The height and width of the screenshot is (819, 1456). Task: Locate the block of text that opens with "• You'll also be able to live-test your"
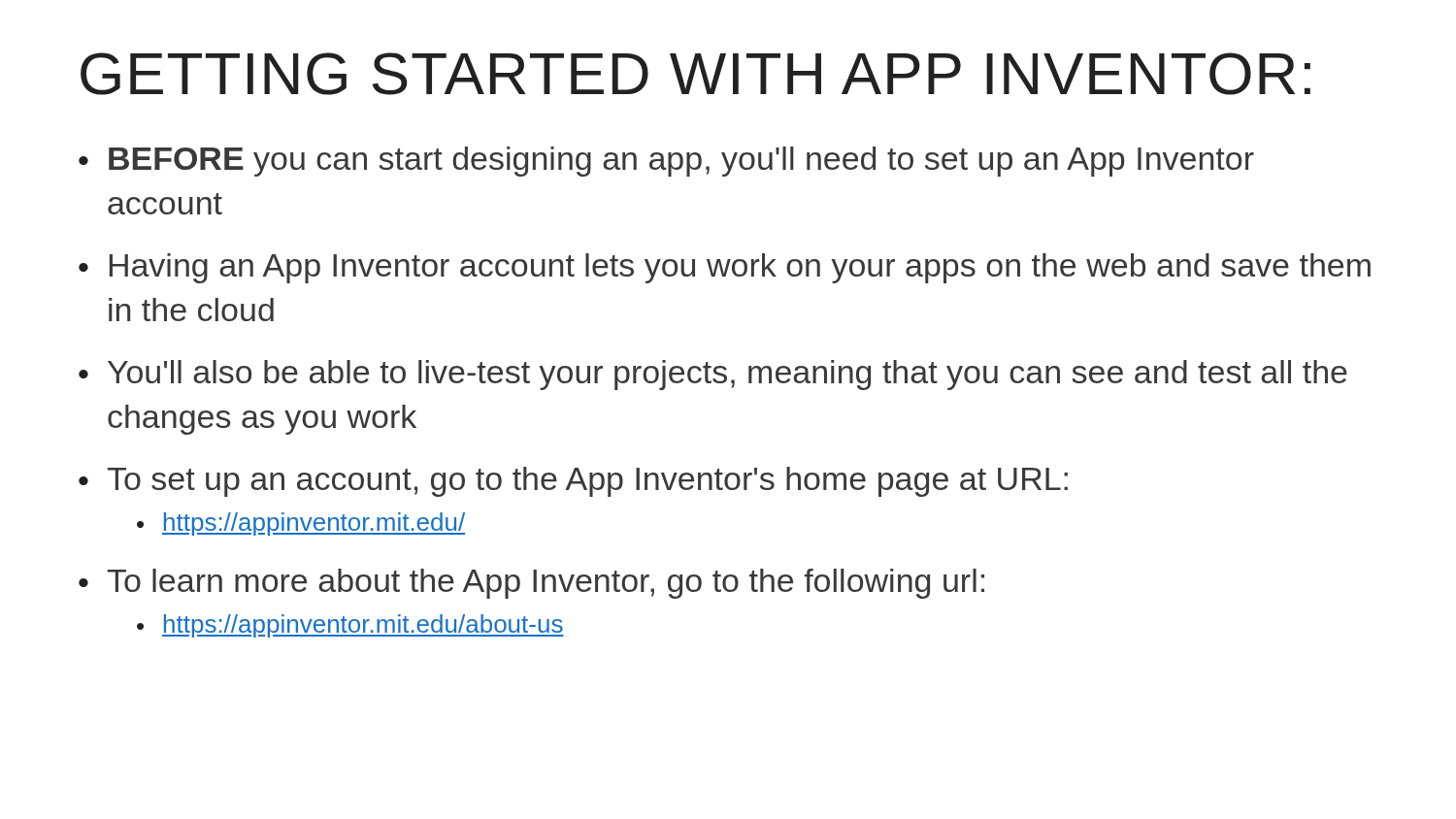(x=728, y=395)
